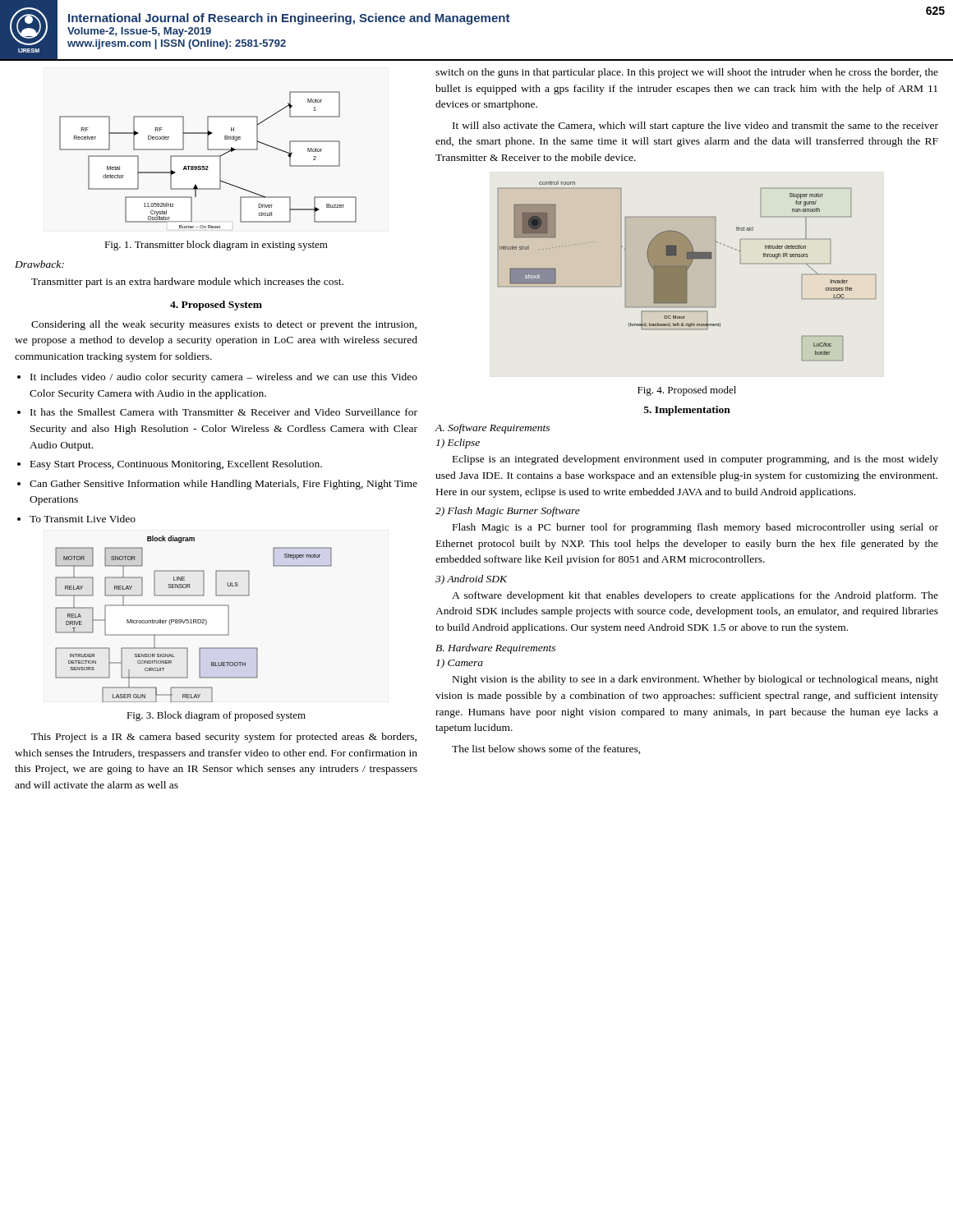Locate the text "Fig. 4. Proposed model"

[687, 390]
